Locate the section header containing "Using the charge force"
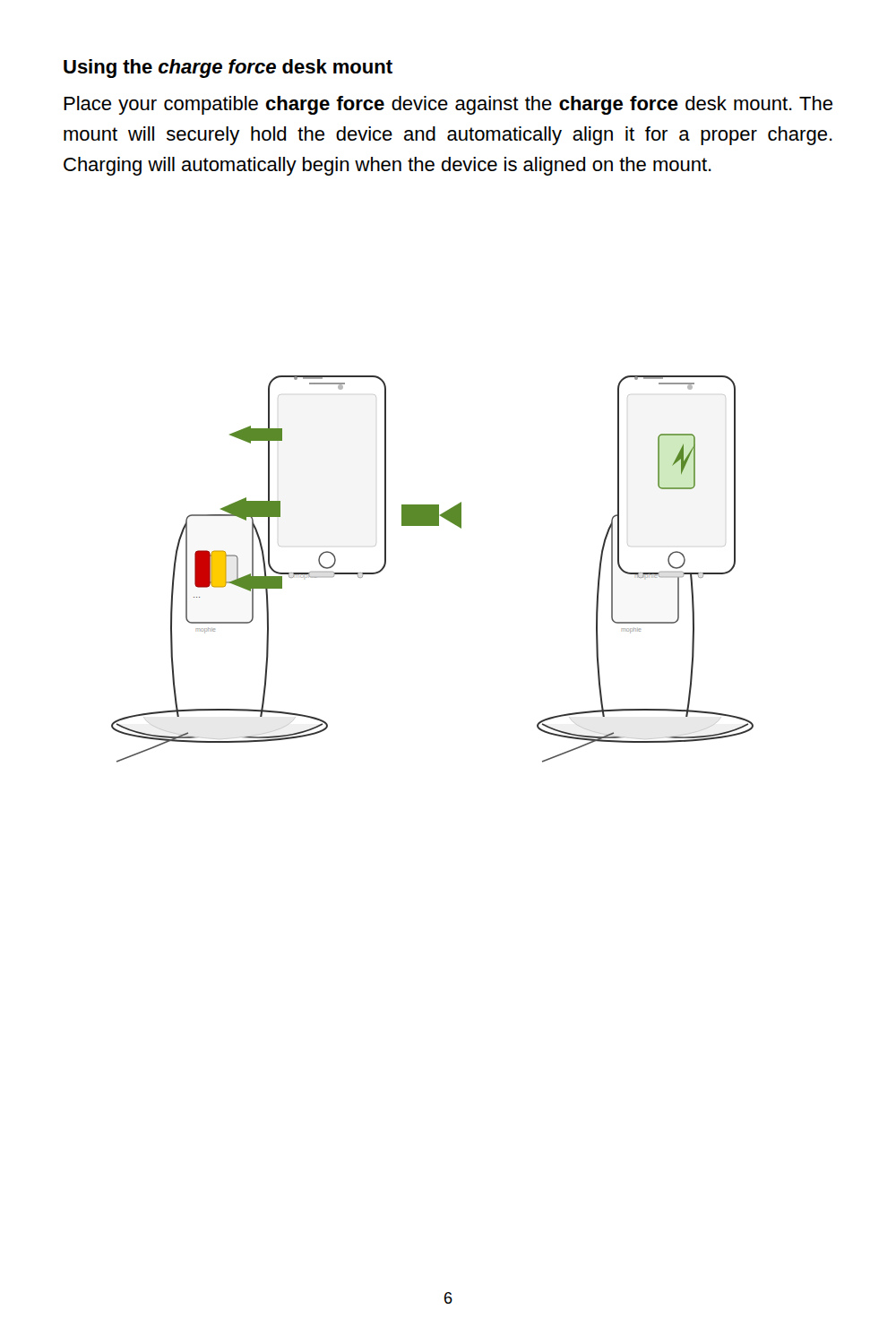Screen dimensions: 1344x896 tap(228, 67)
